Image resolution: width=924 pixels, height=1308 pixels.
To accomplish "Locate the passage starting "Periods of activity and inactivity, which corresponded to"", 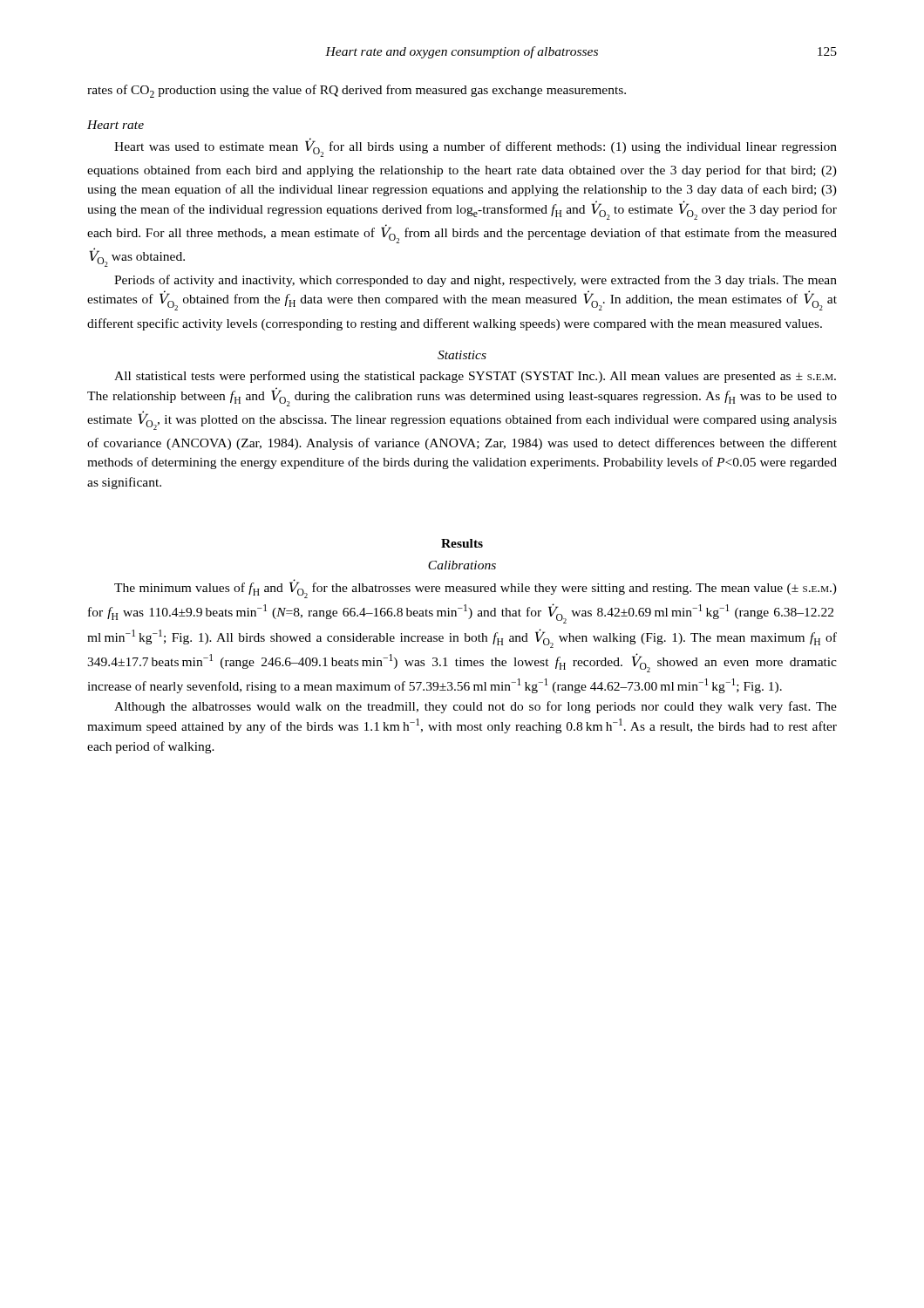I will 462,301.
